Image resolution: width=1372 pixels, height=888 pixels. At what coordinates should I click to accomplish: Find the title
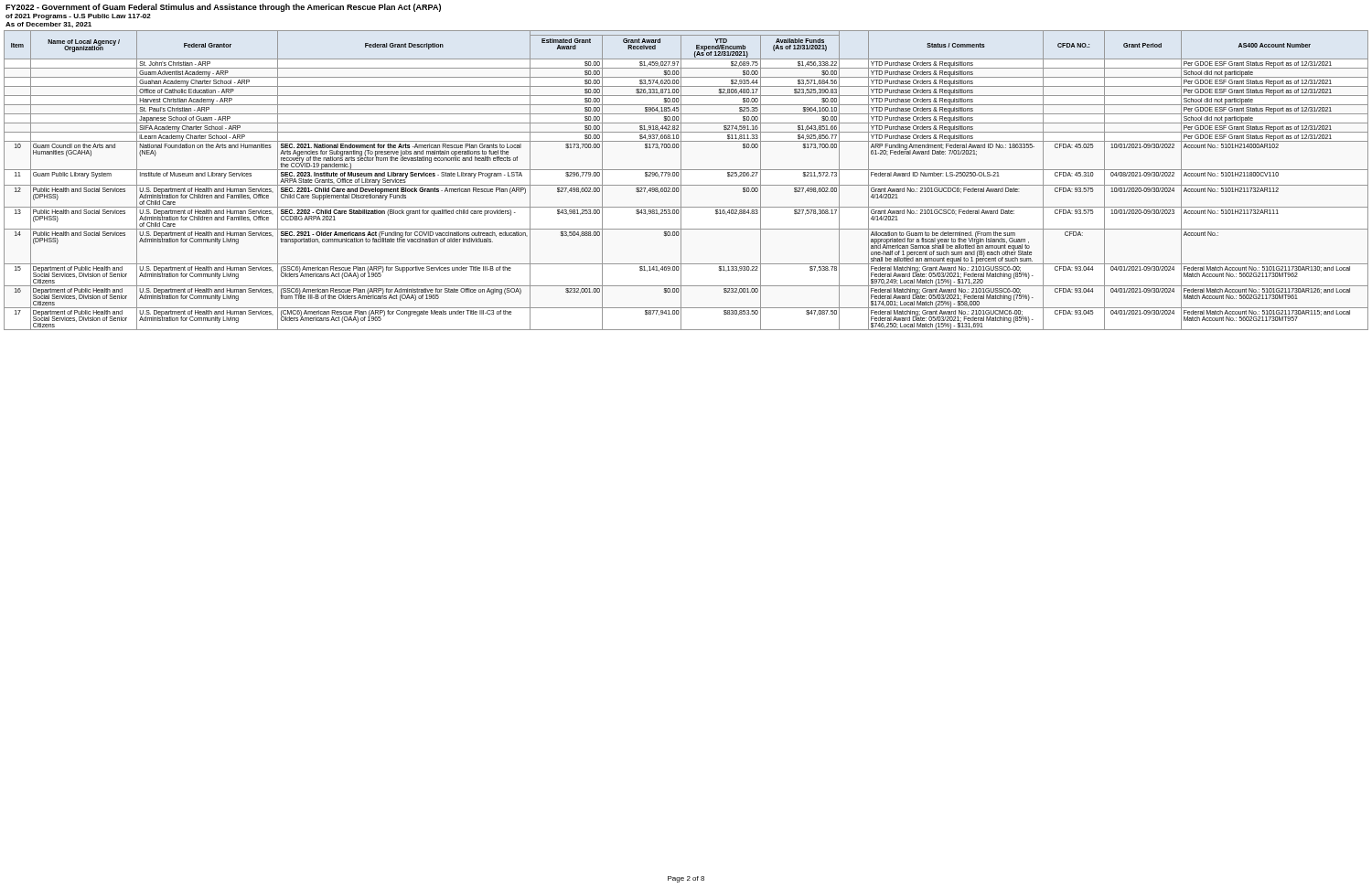tap(223, 7)
